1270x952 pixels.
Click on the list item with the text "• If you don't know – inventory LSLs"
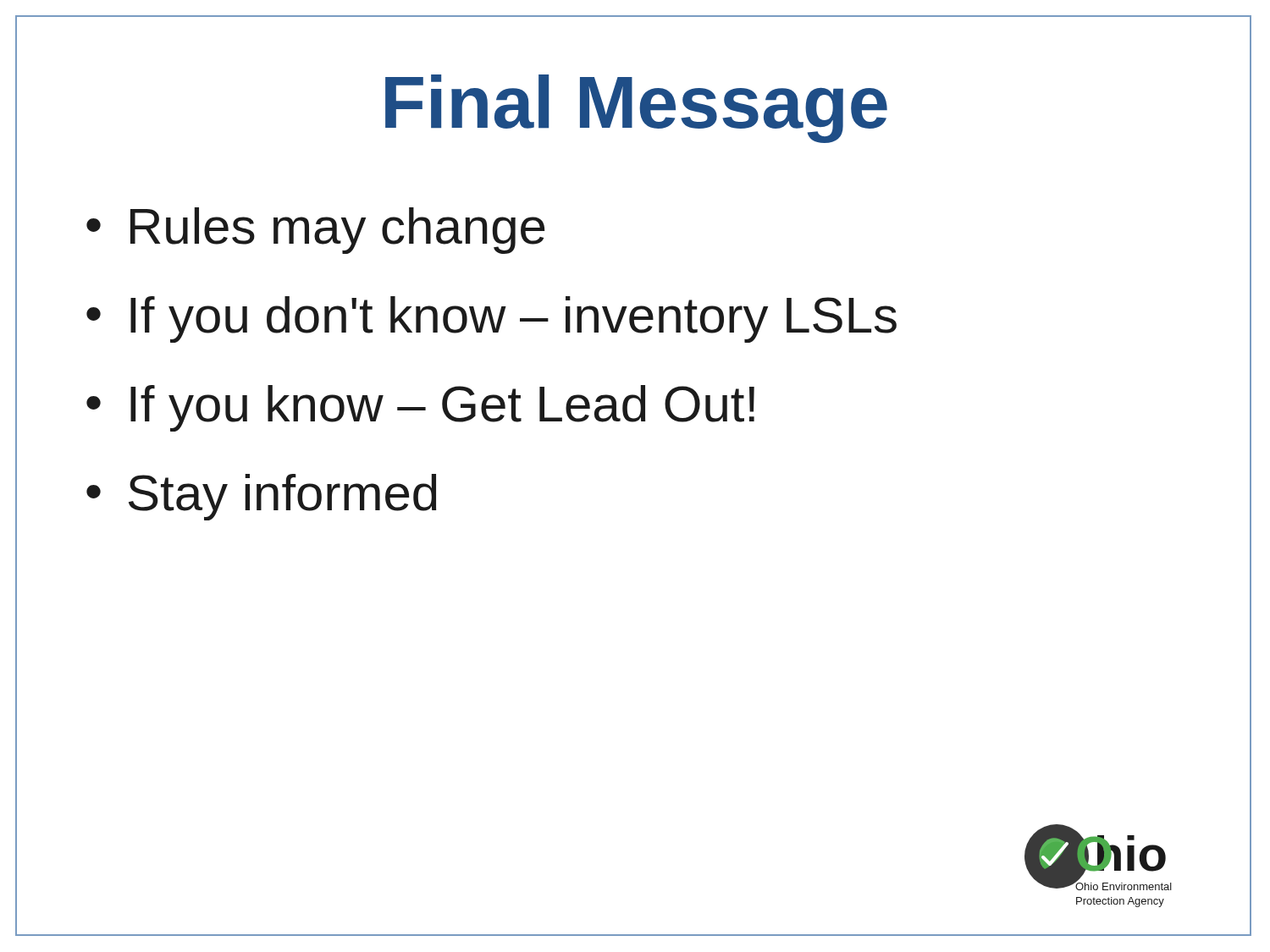491,315
